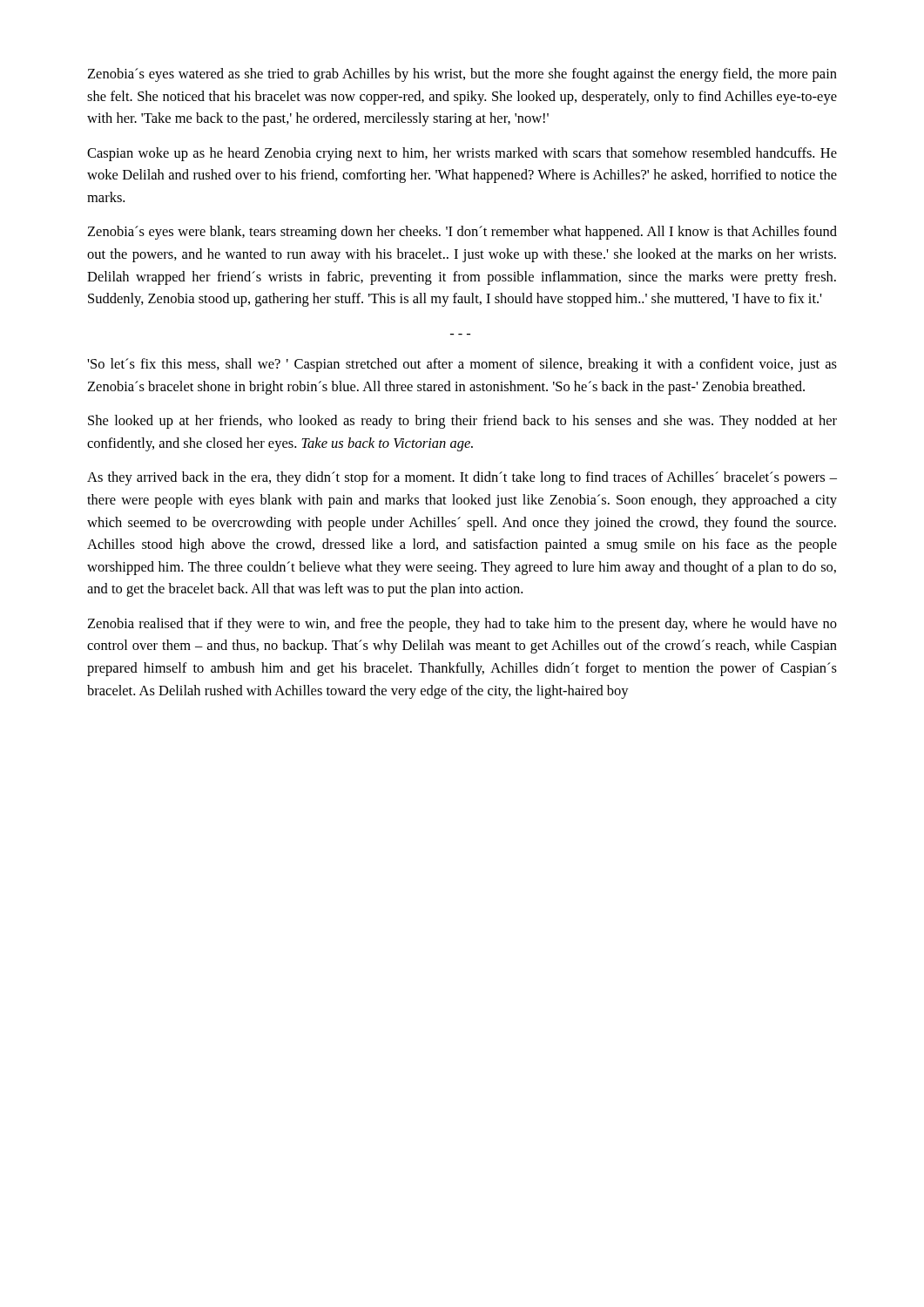Locate the passage starting "Zenobia´s eyes watered"

462,96
